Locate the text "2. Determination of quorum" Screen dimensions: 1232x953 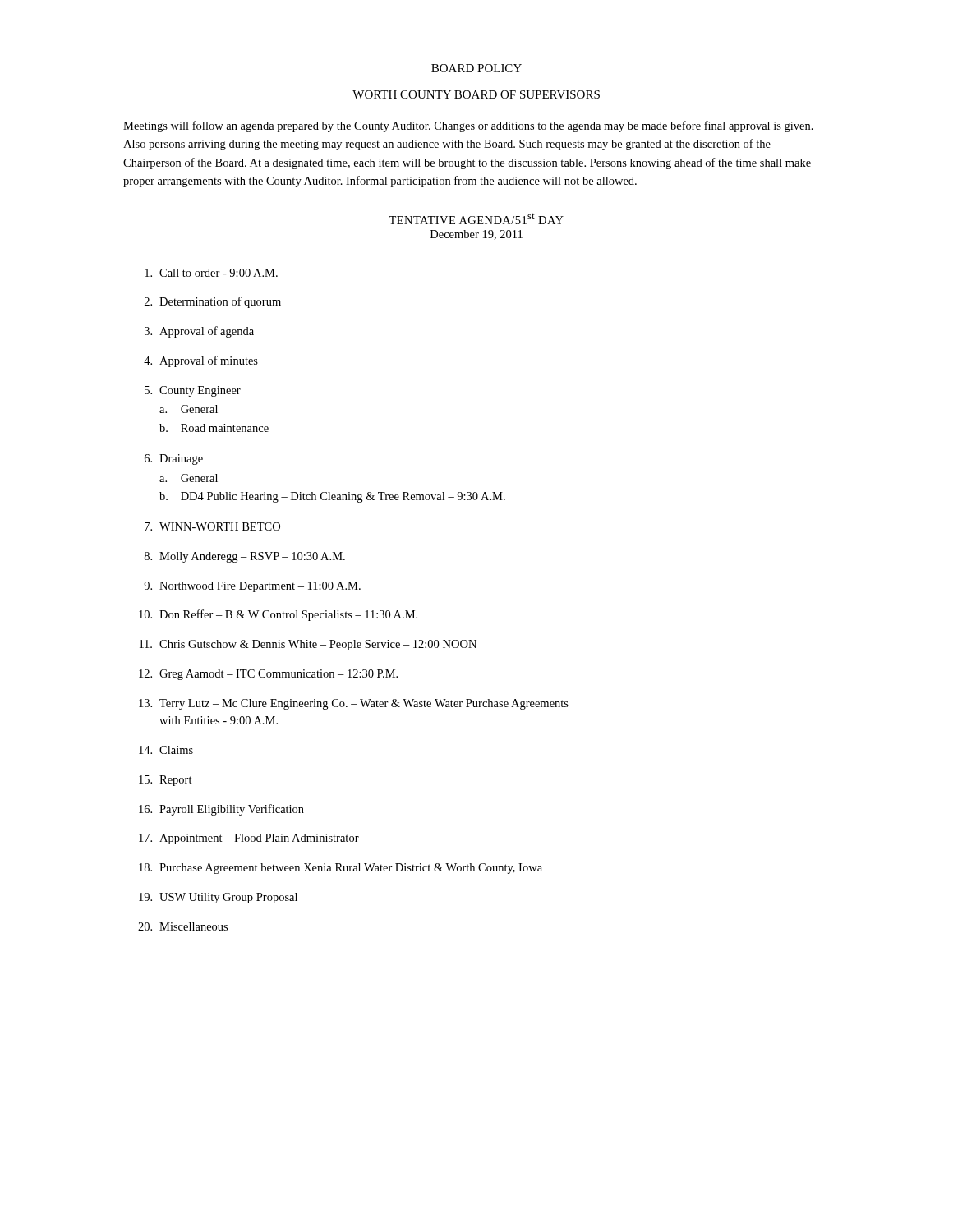click(213, 302)
